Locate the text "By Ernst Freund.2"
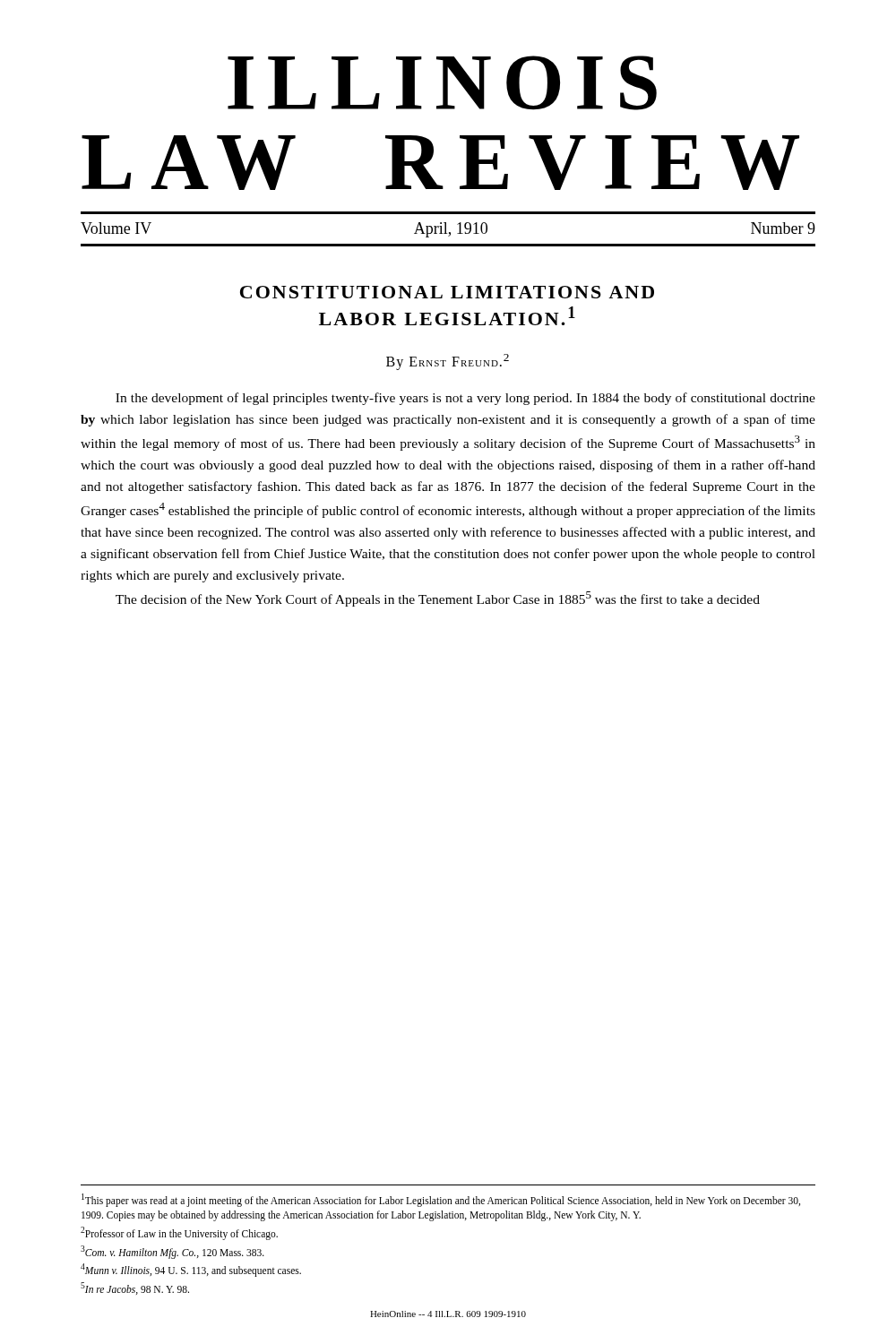 coord(448,360)
